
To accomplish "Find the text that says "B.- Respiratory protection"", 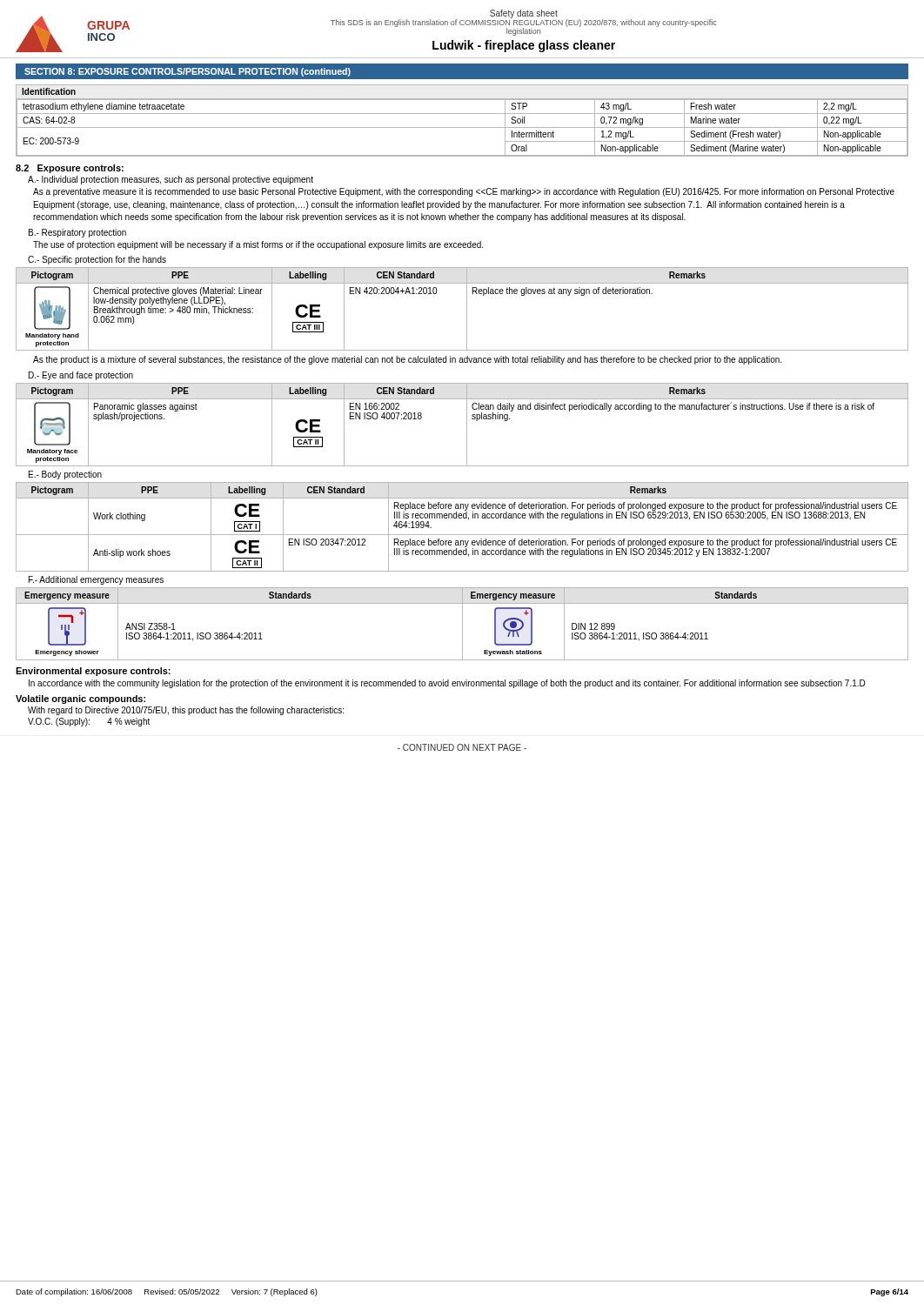I will (x=77, y=232).
